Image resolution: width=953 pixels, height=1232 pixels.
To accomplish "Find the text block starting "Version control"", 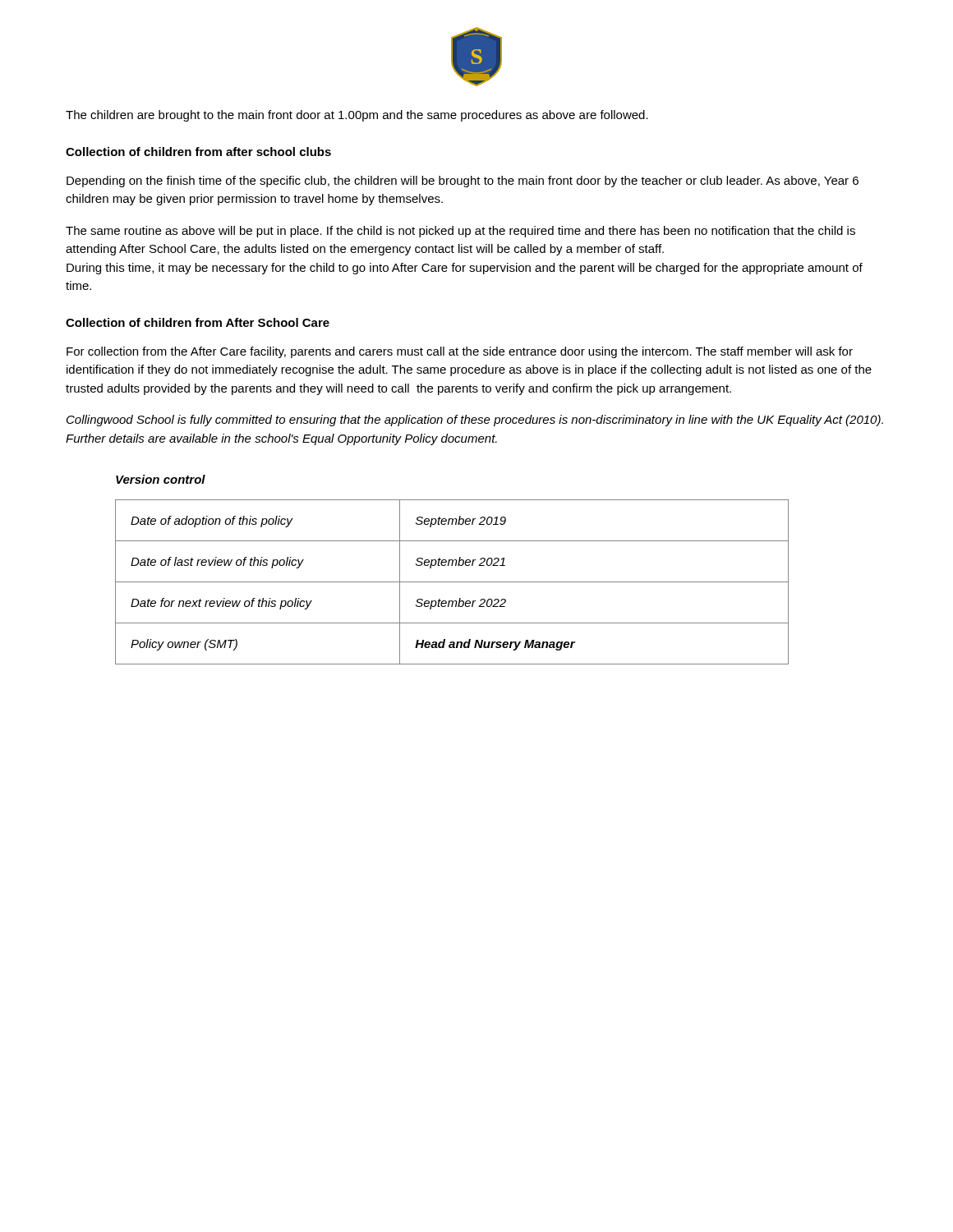I will pos(160,479).
